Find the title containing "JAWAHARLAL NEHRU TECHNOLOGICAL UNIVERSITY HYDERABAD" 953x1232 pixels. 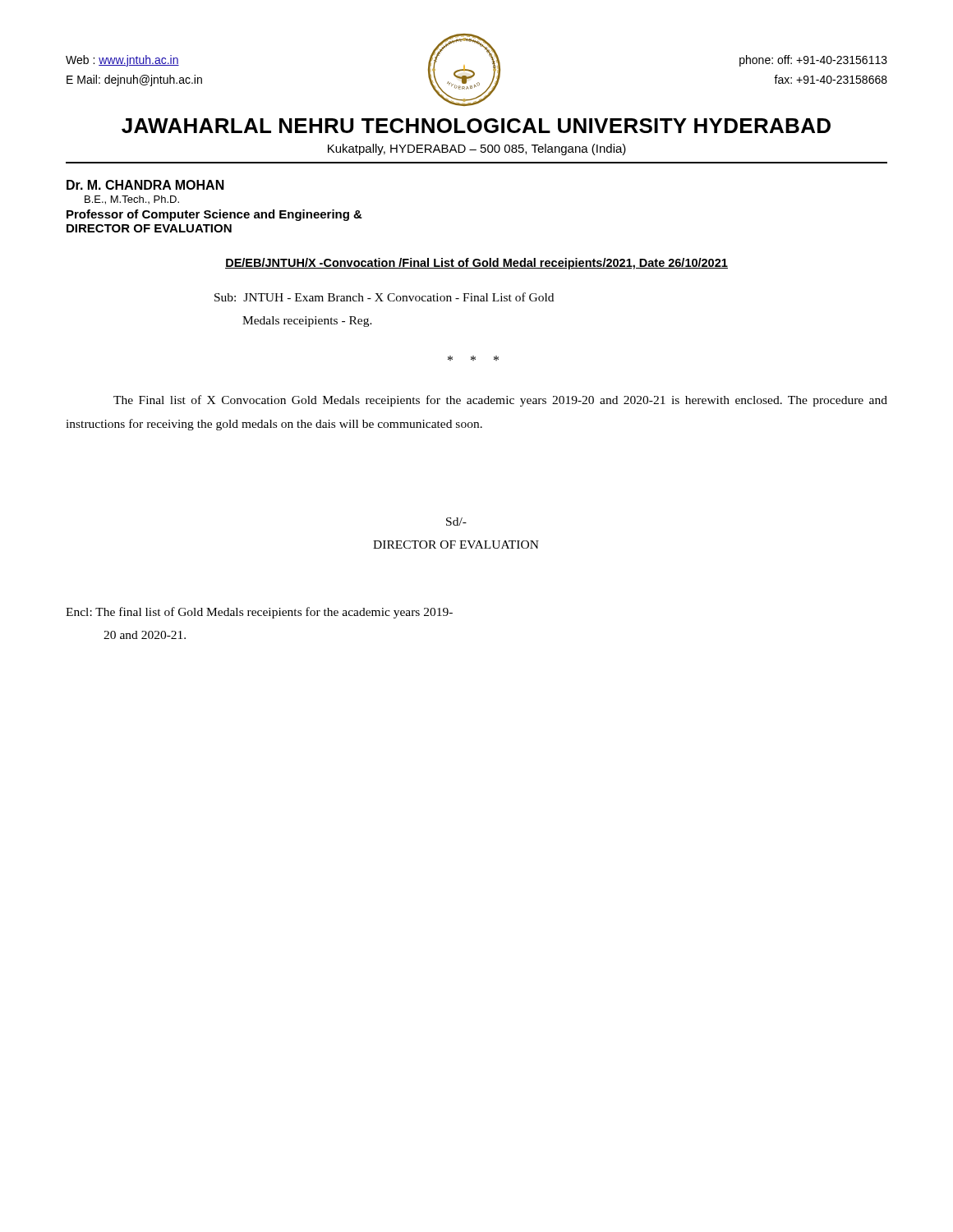point(476,126)
